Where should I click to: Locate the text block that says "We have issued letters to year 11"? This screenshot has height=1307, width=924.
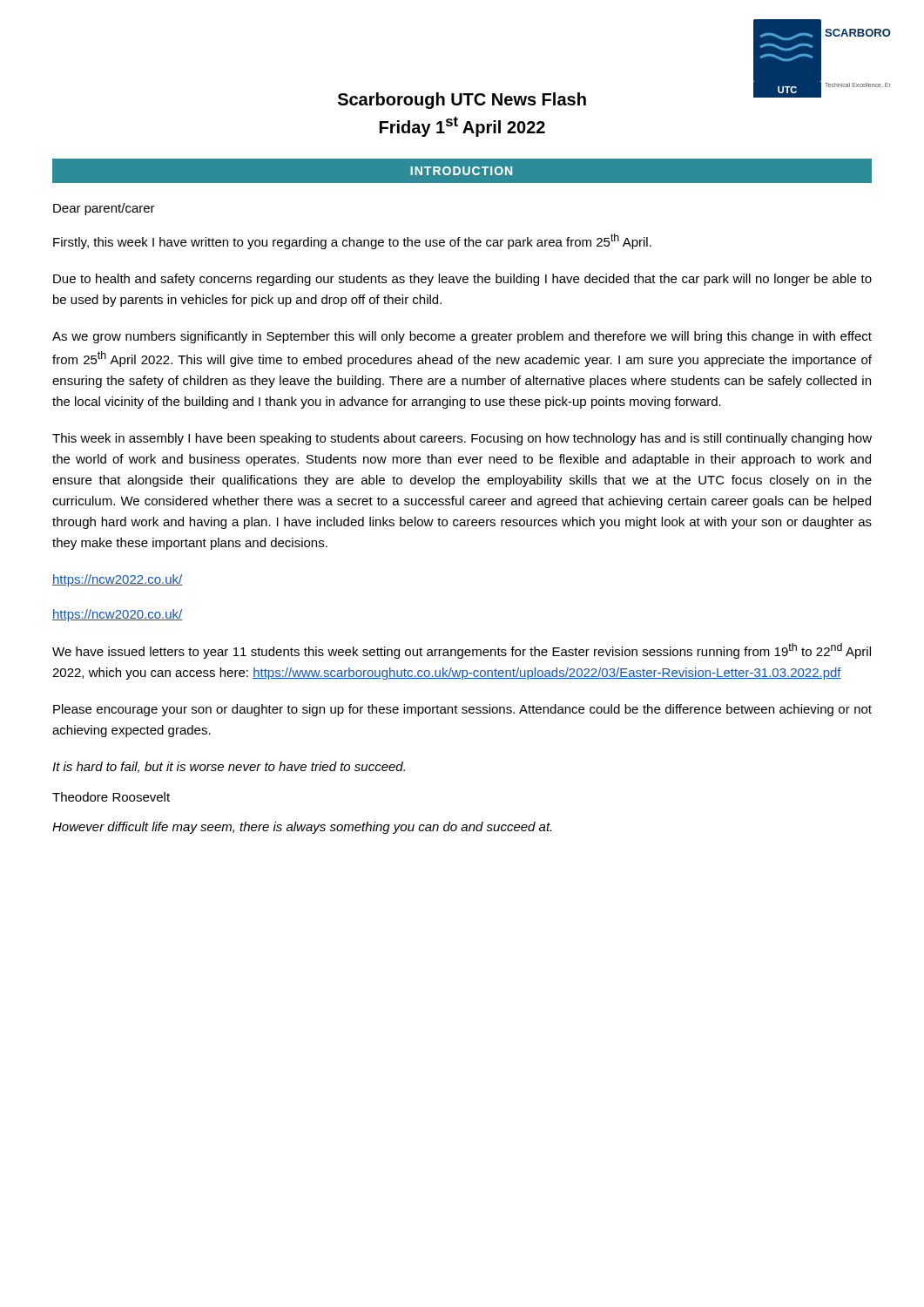pos(462,660)
